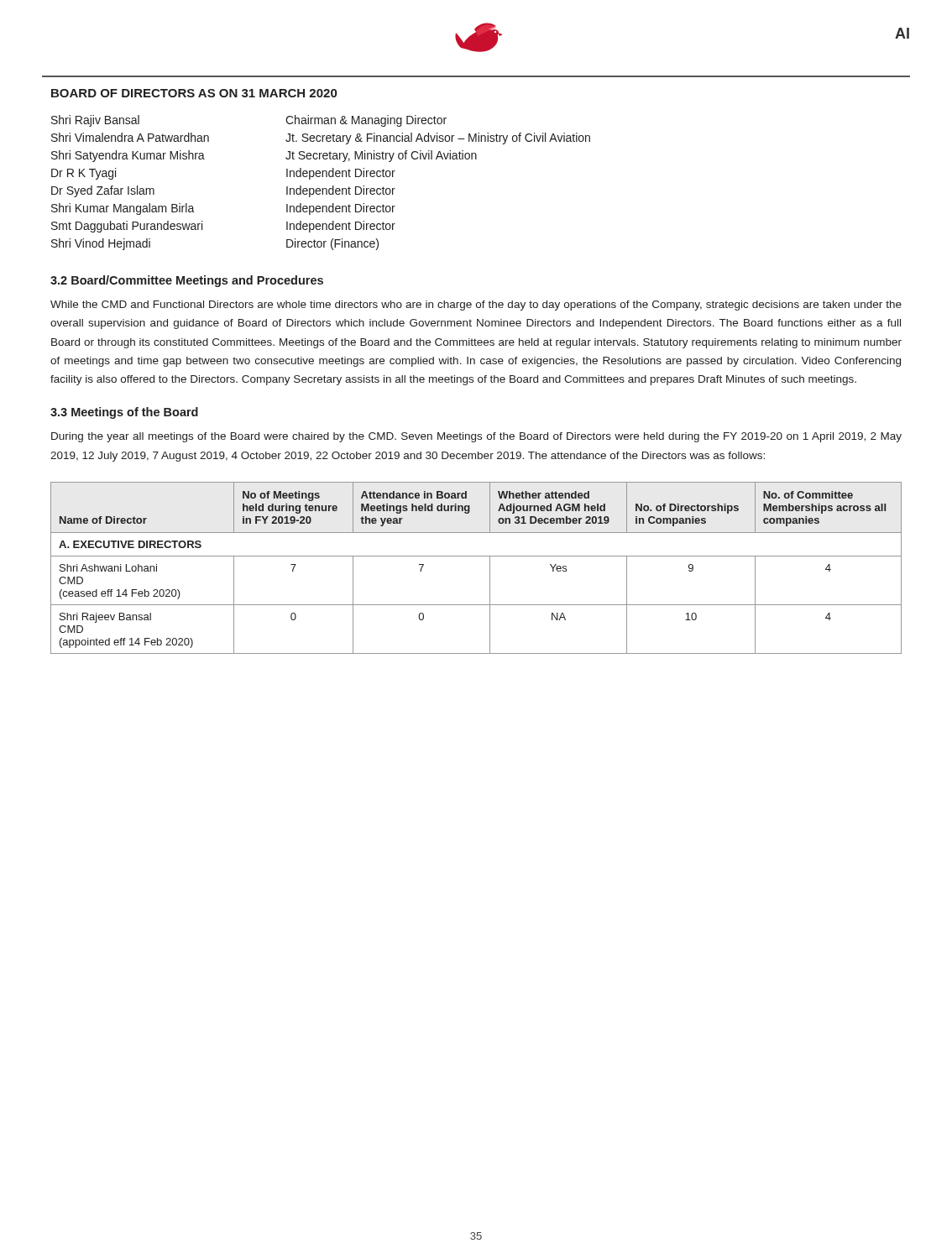Screen dimensions: 1259x952
Task: Locate the block starting "BOARD OF DIRECTORS AS ON 31 MARCH 2020"
Action: (194, 93)
